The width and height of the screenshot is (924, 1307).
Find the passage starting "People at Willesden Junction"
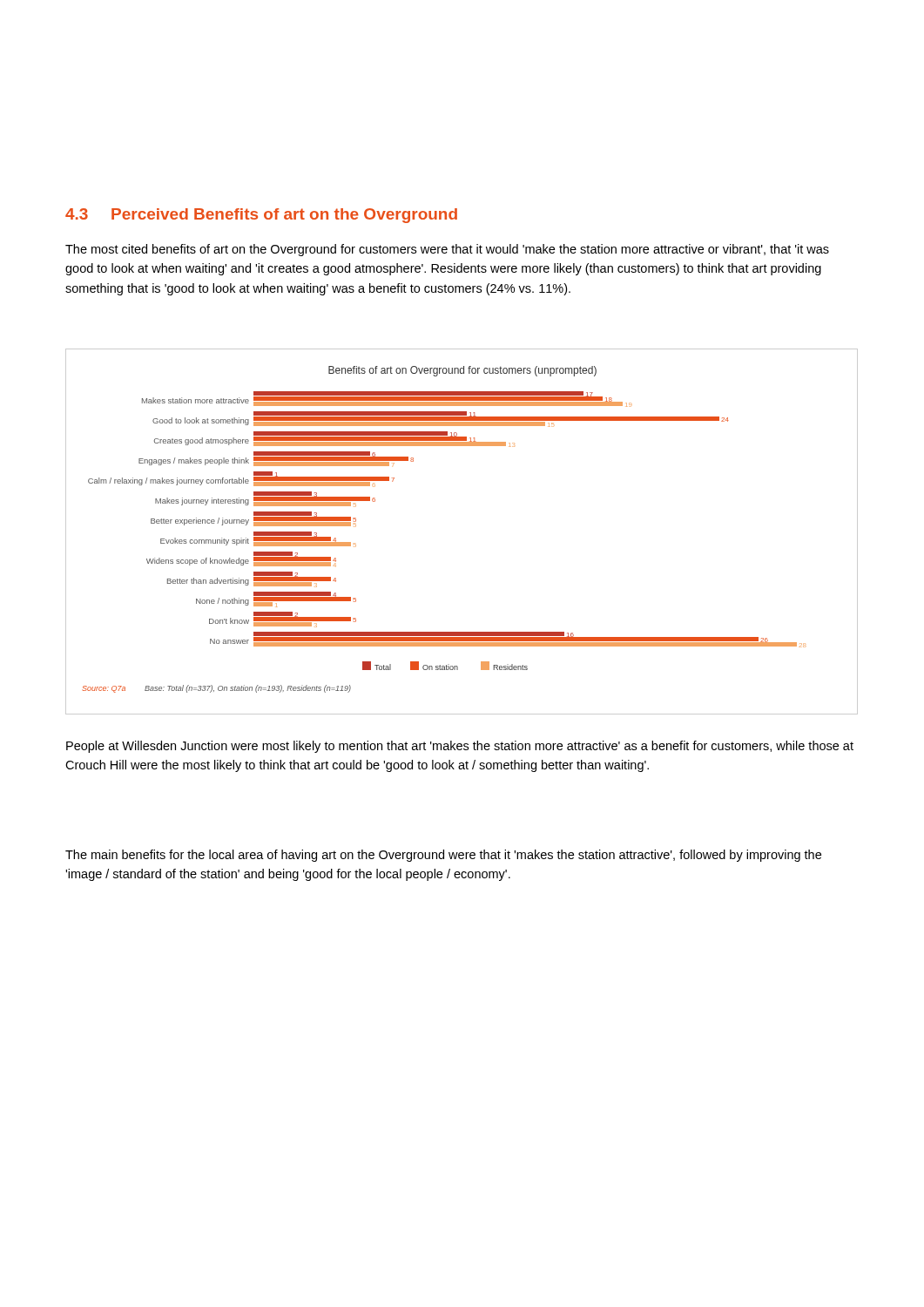[462, 756]
